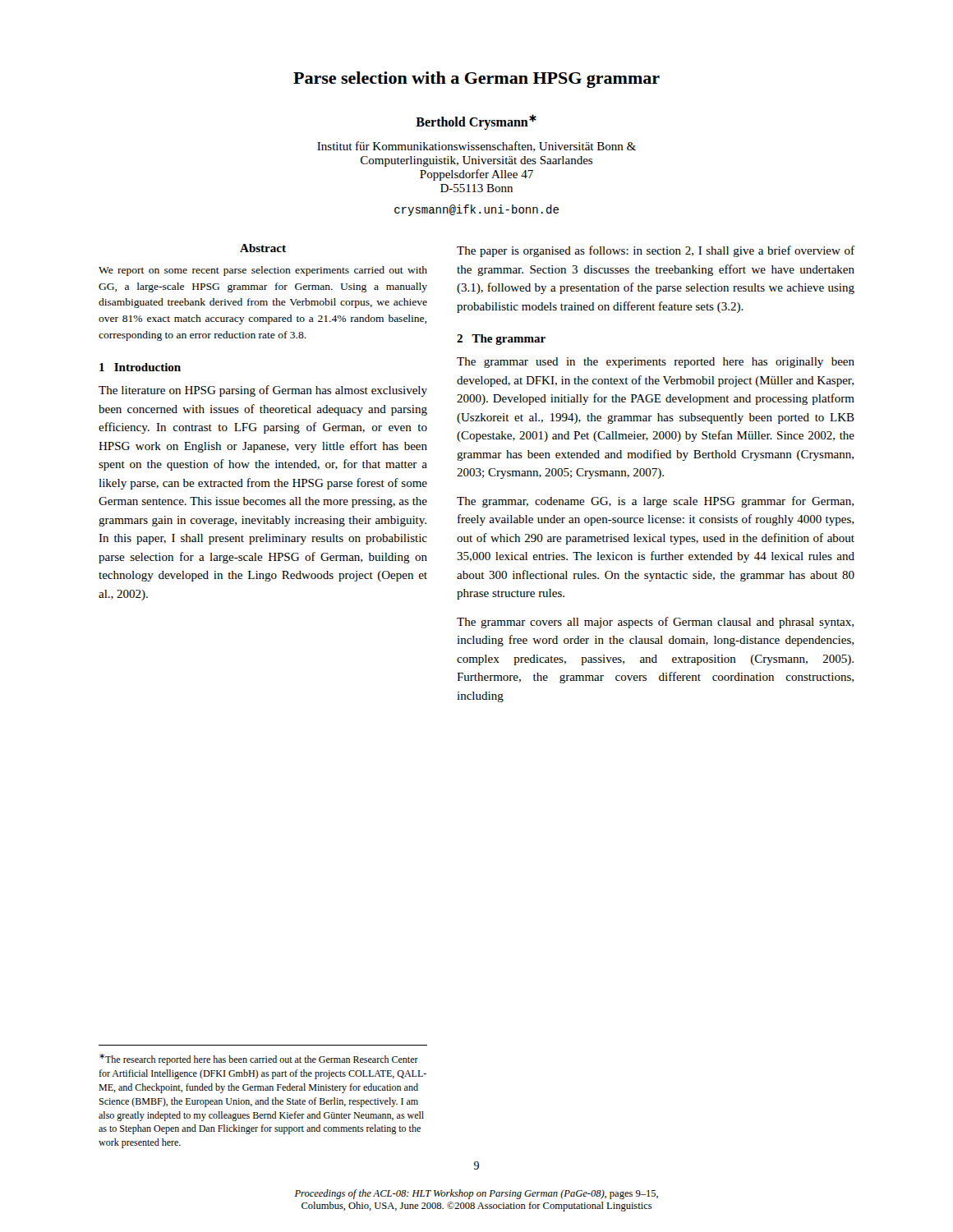The image size is (953, 1232).
Task: Click on the text block starting "We report on some recent parse"
Action: coord(263,302)
